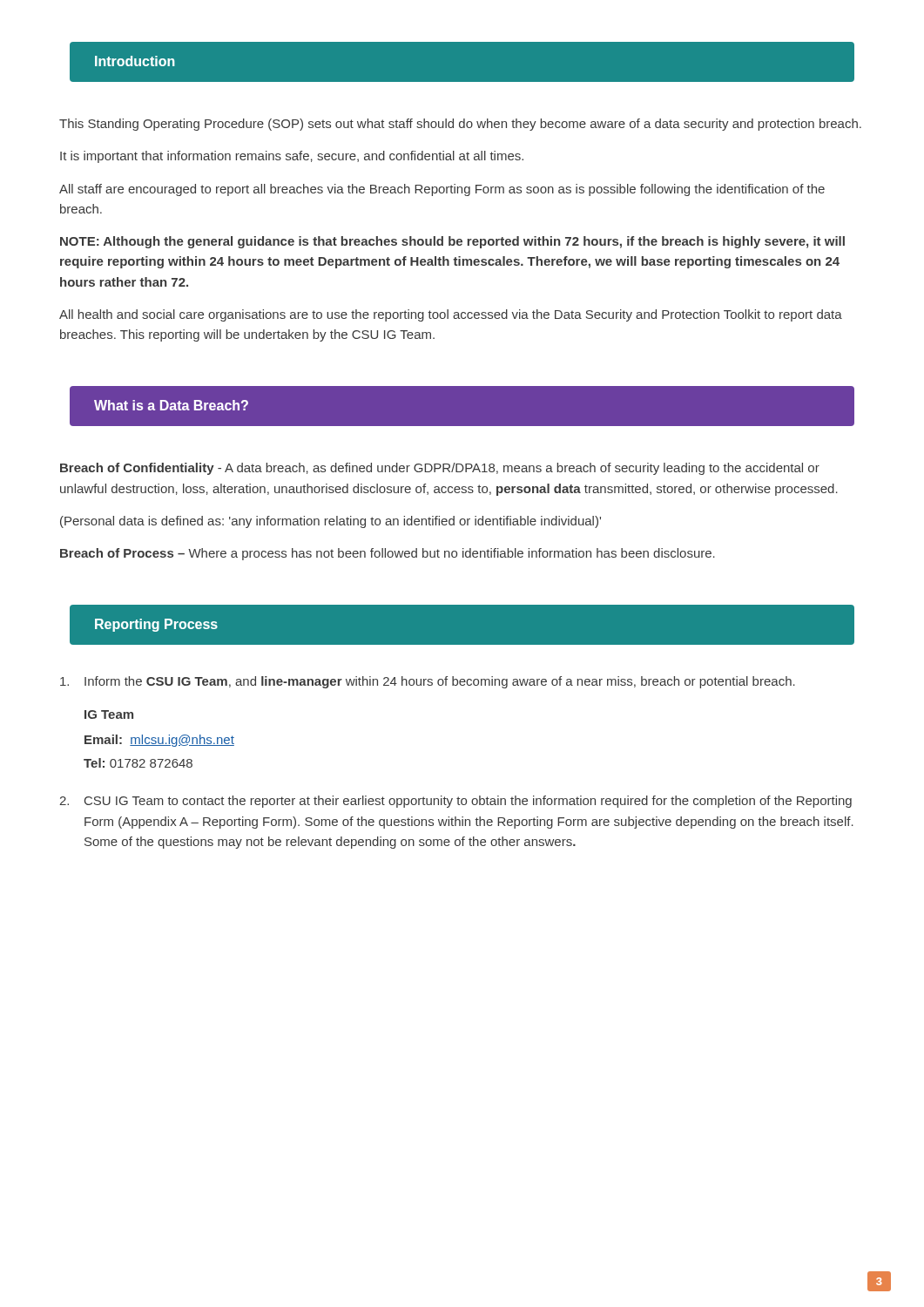The image size is (924, 1307).
Task: Find the text starting "2. CSU IG Team"
Action: 462,821
